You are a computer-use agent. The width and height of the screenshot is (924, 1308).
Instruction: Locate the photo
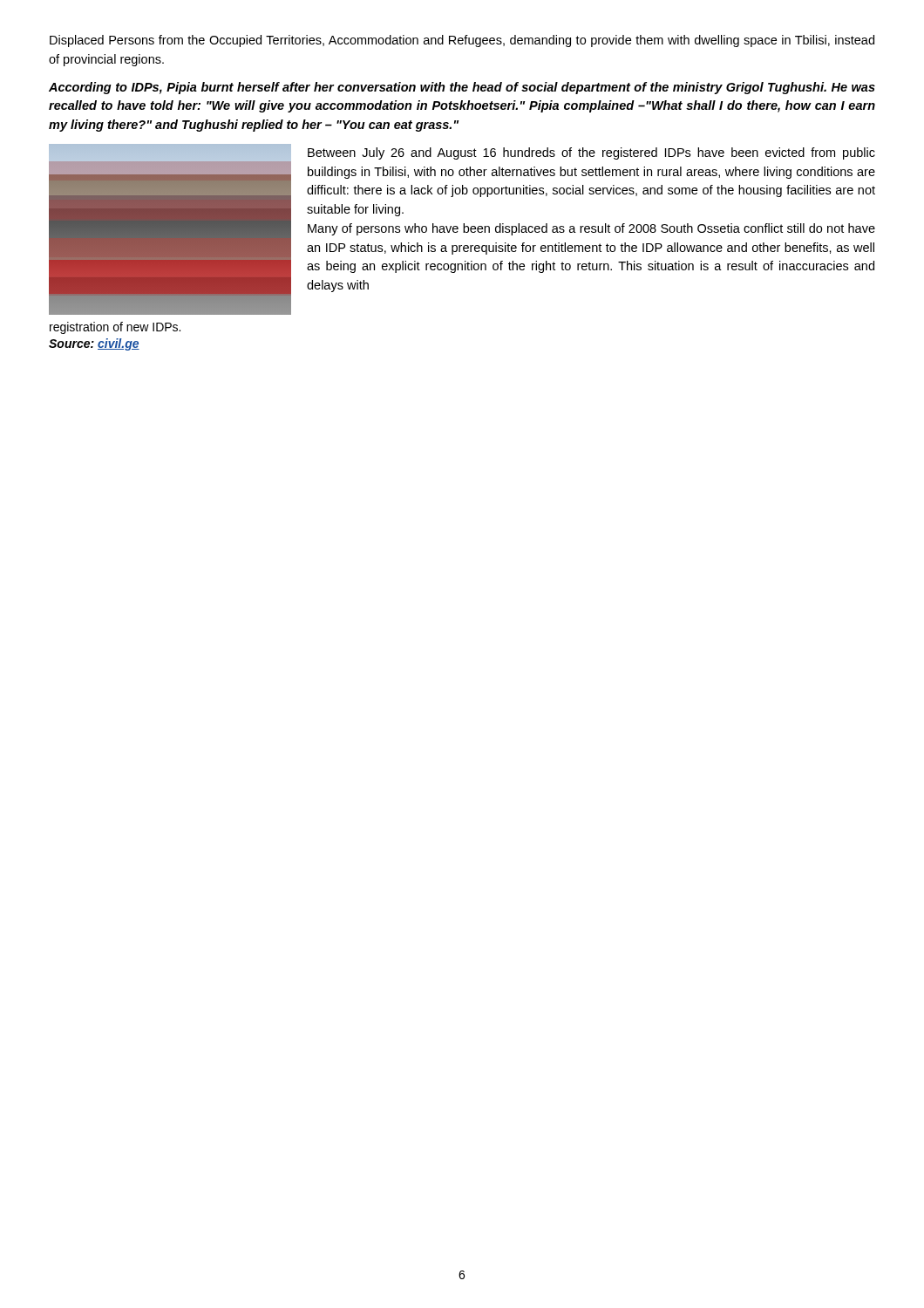(x=170, y=229)
